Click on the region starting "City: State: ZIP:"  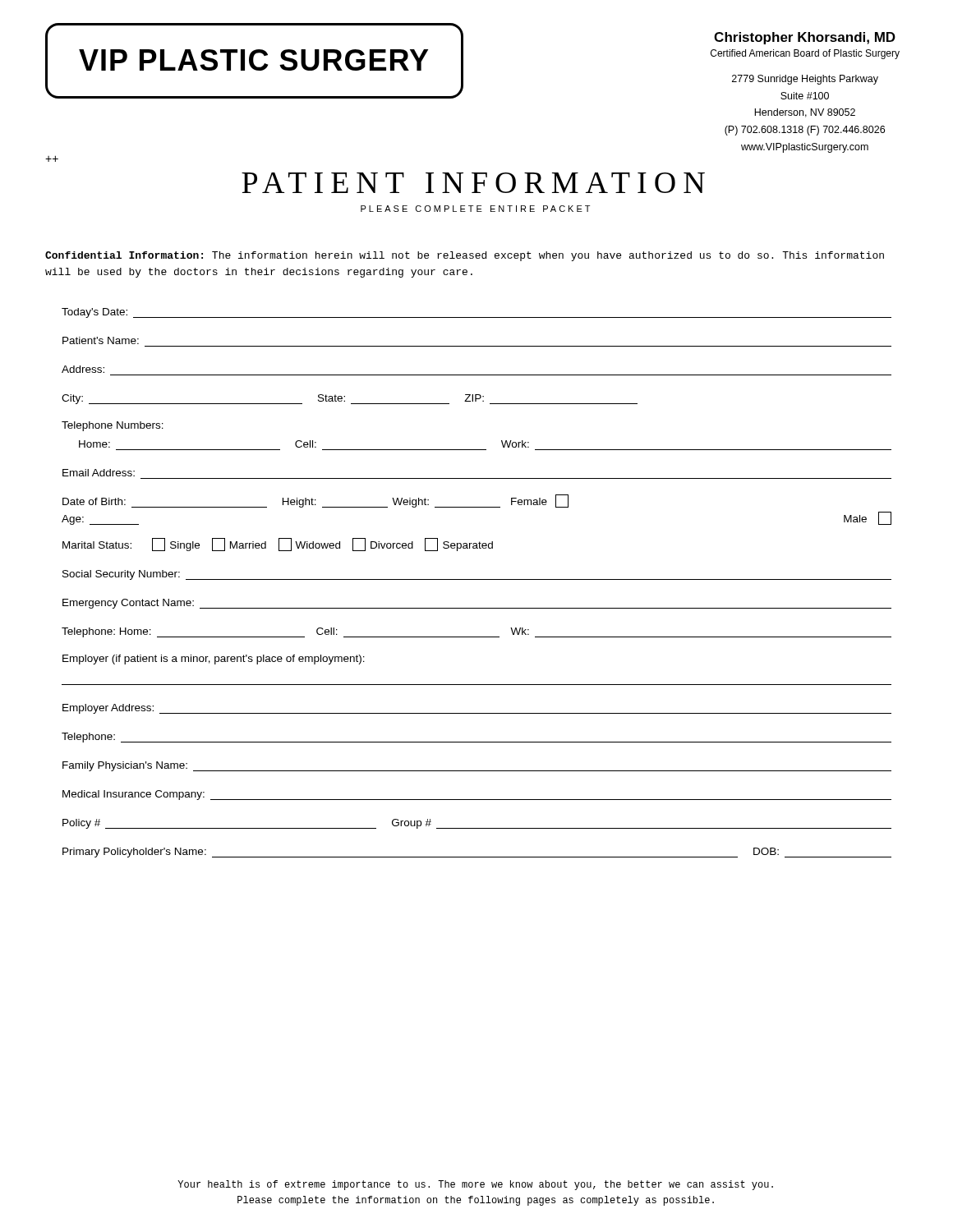click(x=350, y=397)
